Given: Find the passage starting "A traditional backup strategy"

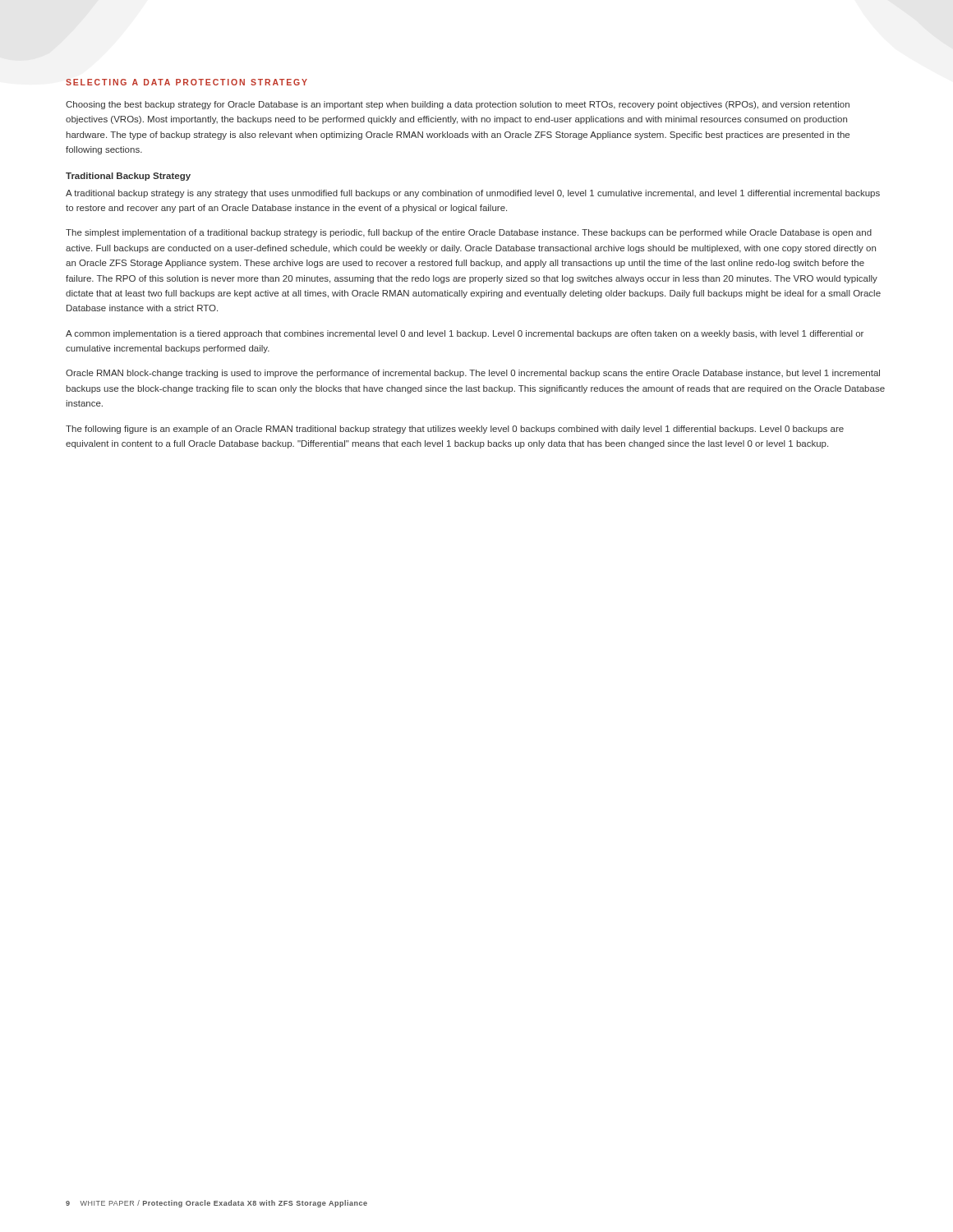Looking at the screenshot, I should (476, 200).
